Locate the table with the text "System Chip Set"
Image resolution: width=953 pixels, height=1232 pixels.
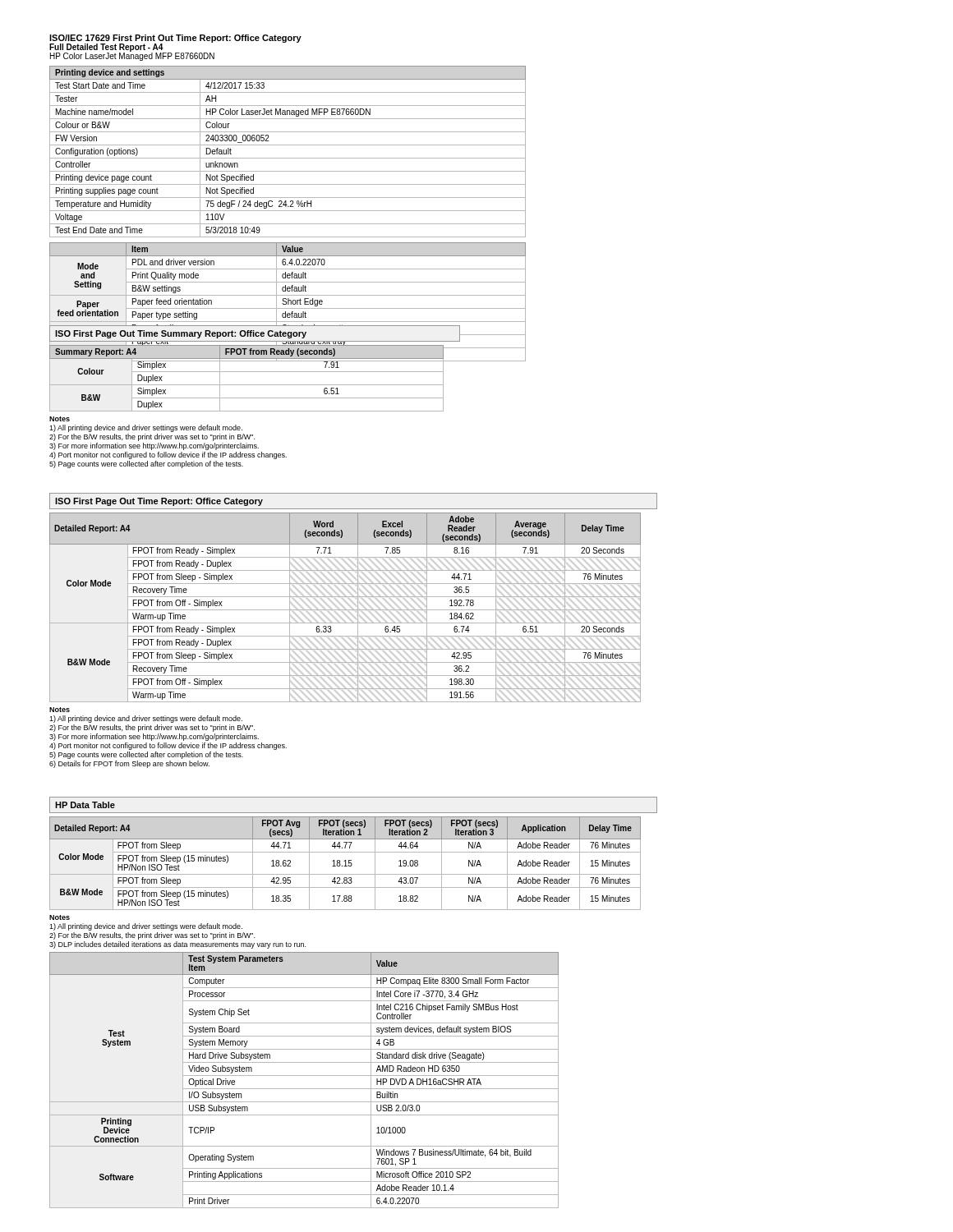click(312, 1080)
